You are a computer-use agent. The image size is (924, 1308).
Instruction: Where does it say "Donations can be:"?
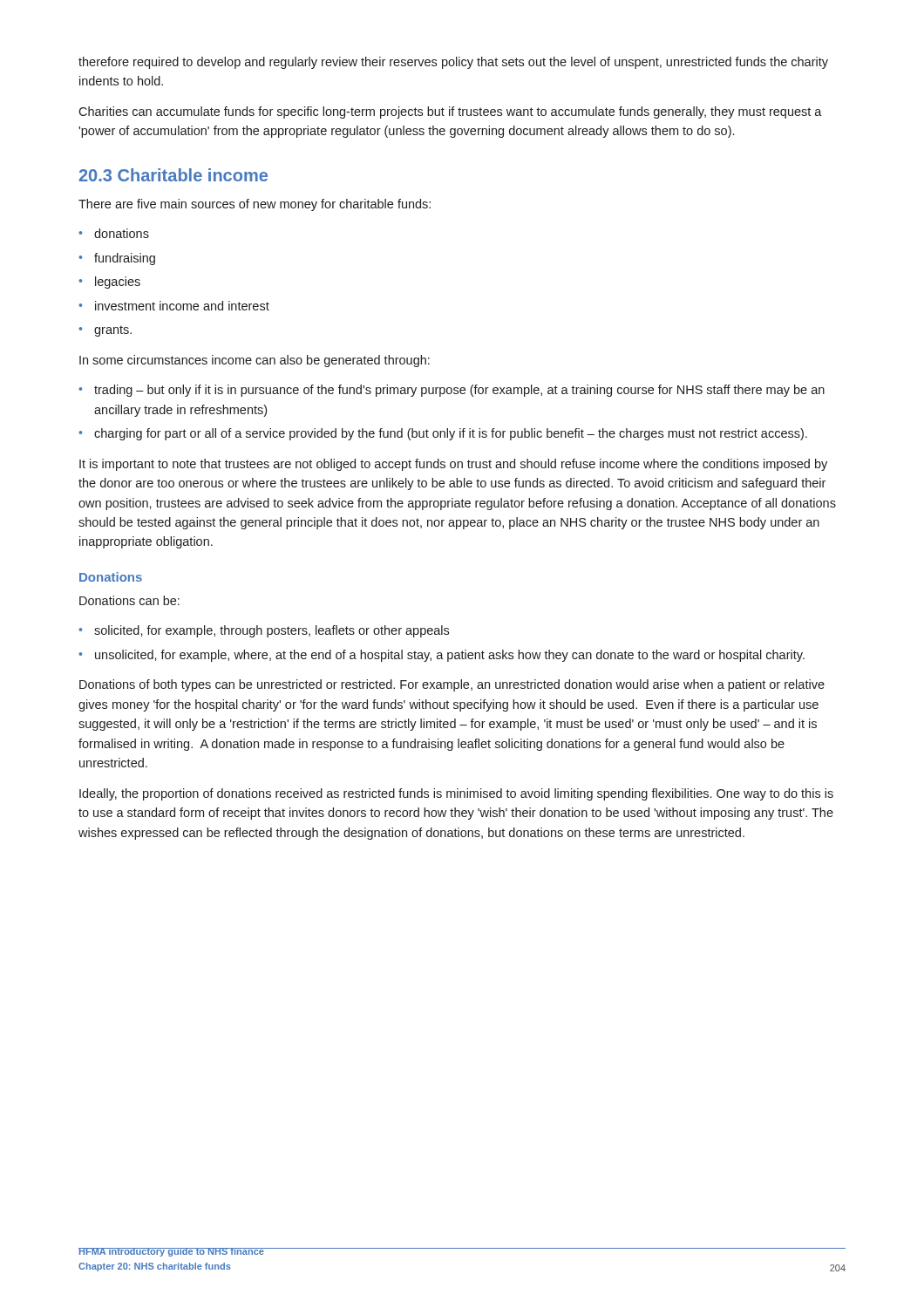(x=129, y=600)
